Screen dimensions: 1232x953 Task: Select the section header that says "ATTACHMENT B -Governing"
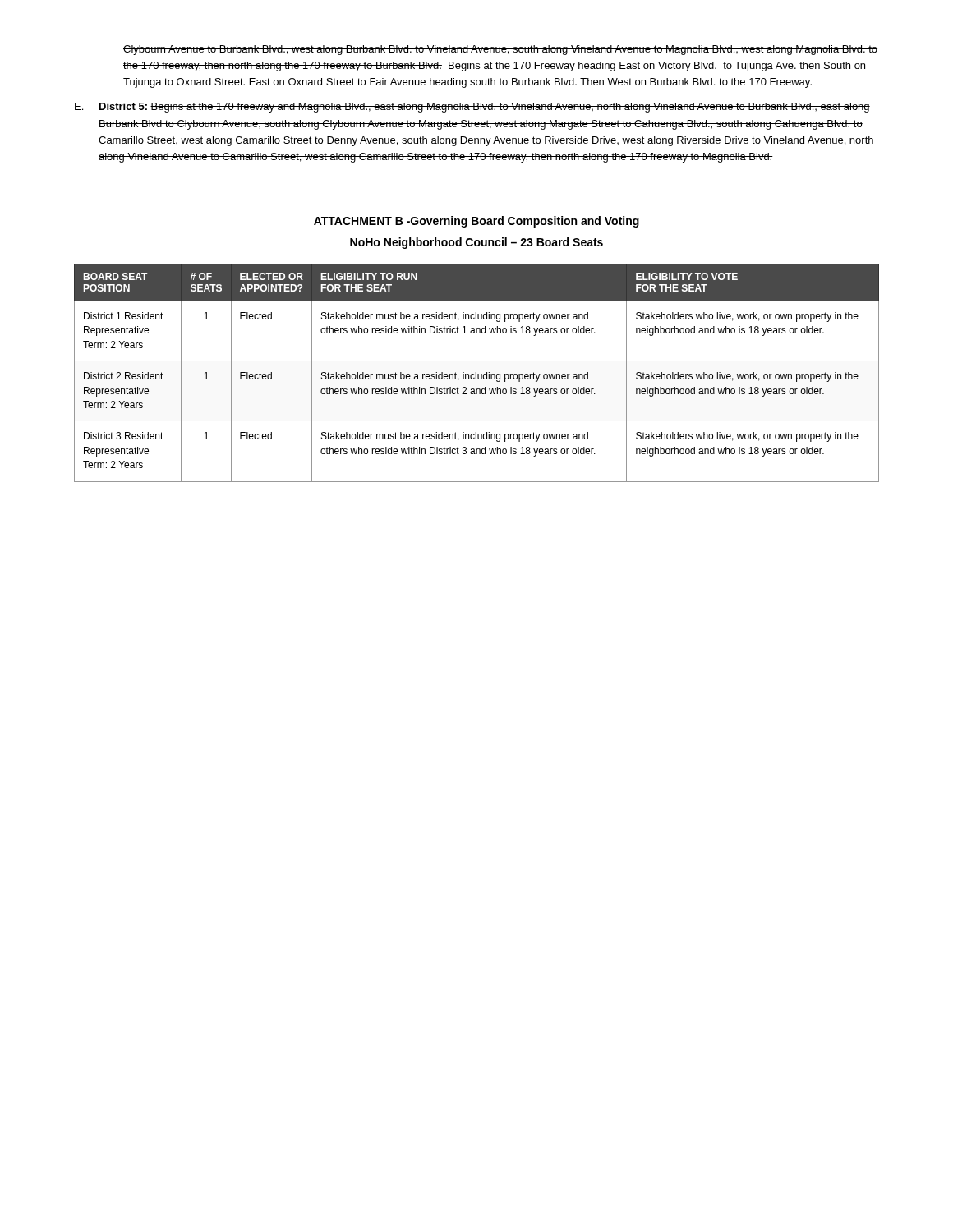click(476, 221)
